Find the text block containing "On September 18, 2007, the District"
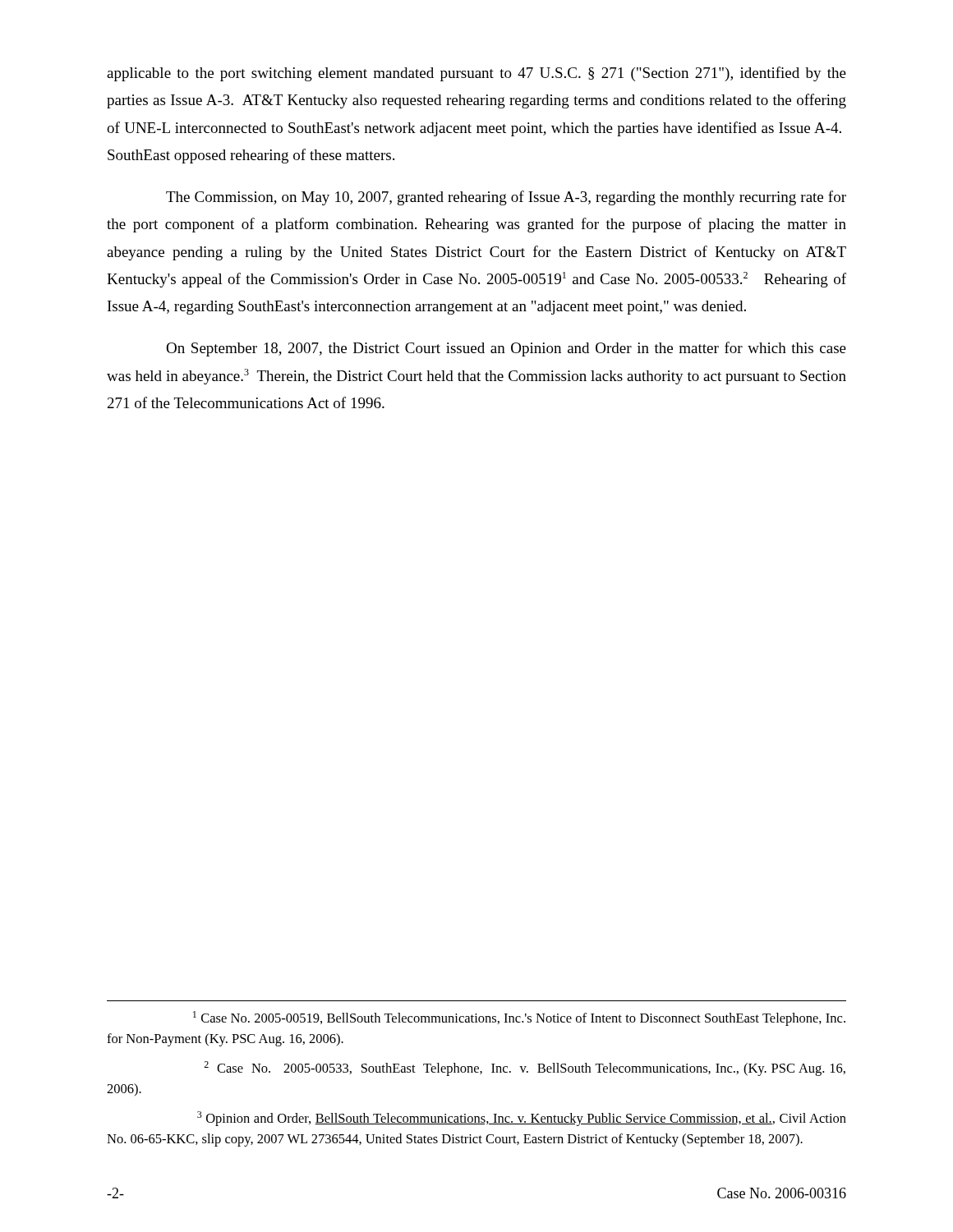The width and height of the screenshot is (953, 1232). (476, 375)
